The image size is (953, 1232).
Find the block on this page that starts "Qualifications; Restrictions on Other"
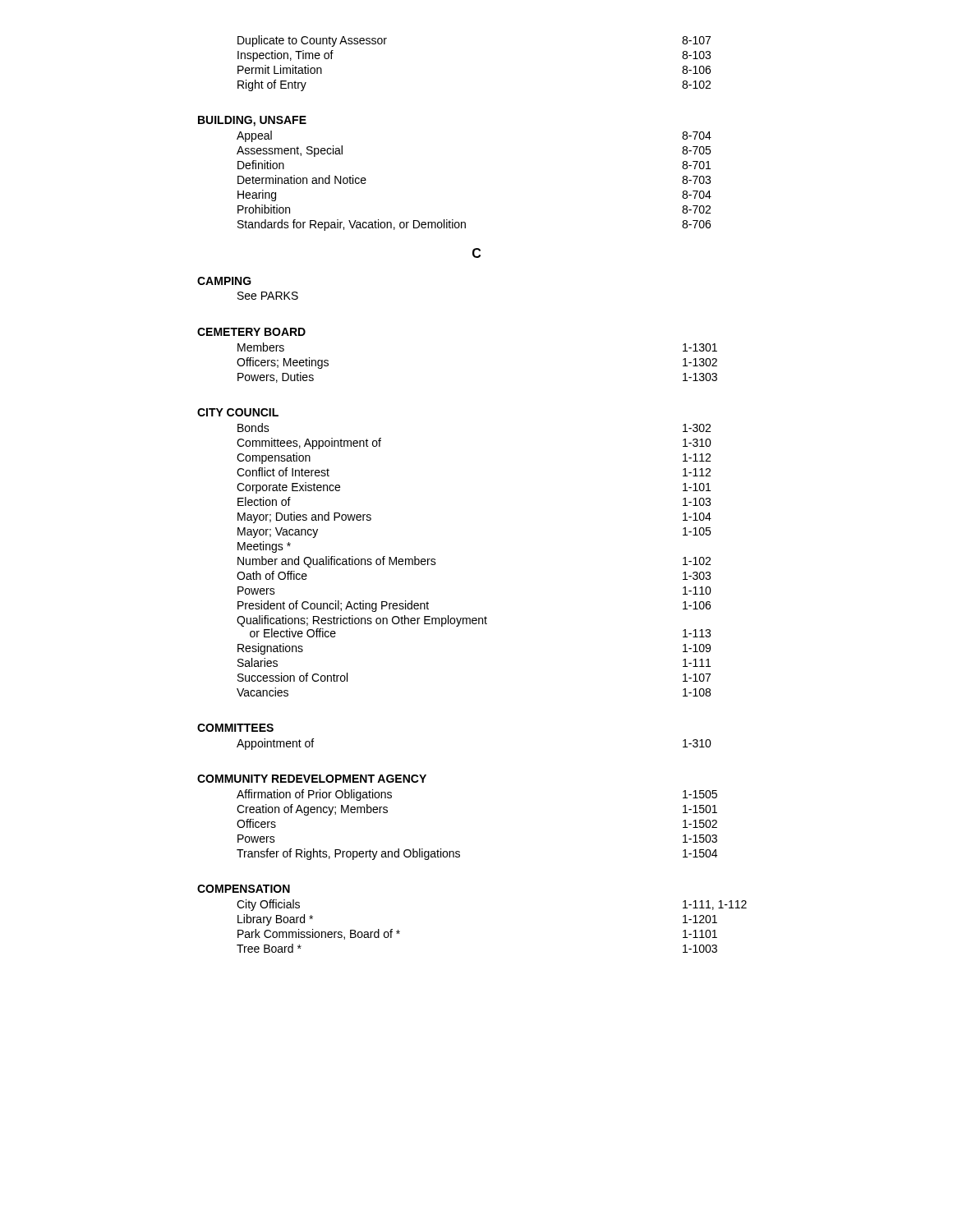476,627
